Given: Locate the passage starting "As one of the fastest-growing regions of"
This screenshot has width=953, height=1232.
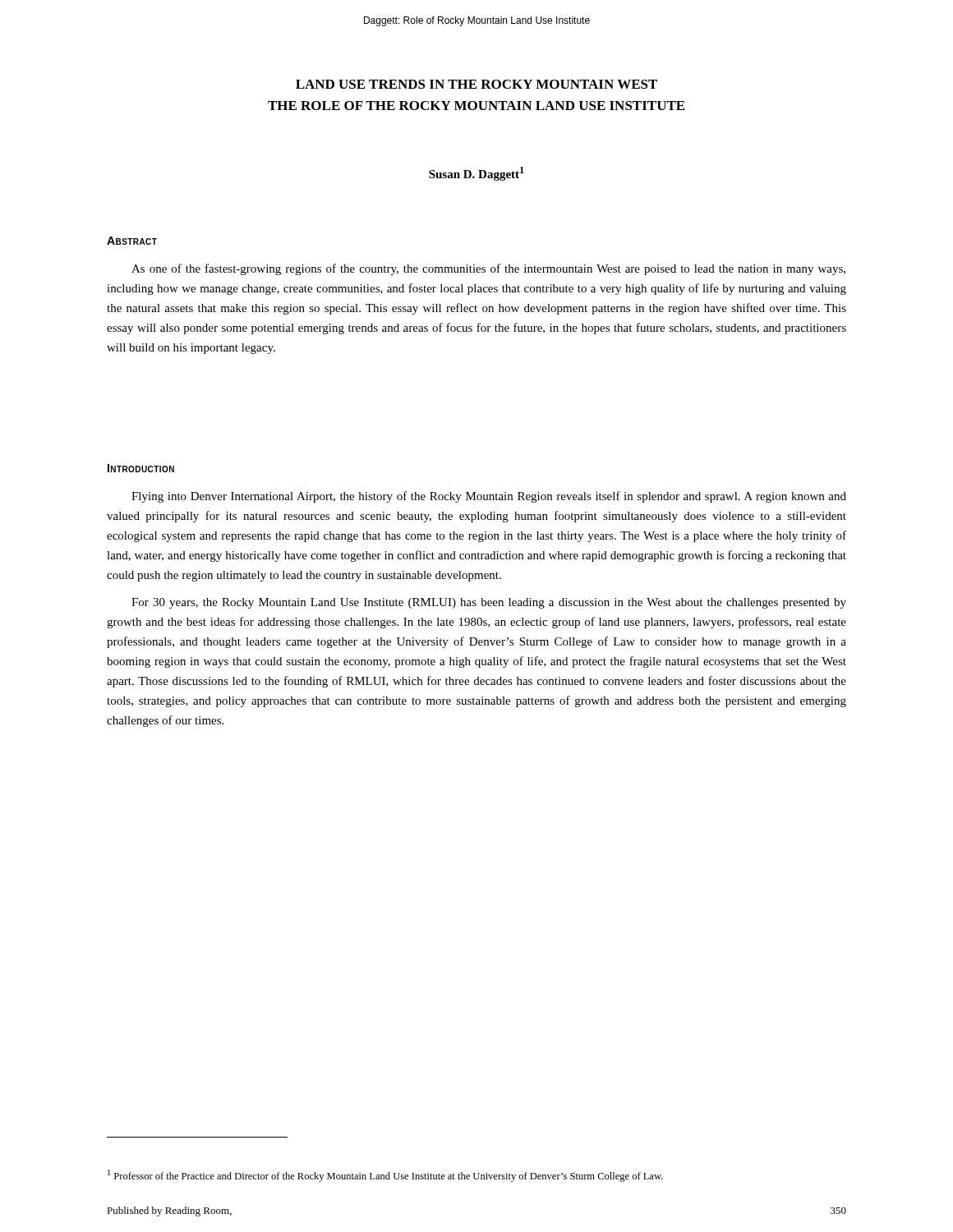Looking at the screenshot, I should (x=476, y=308).
